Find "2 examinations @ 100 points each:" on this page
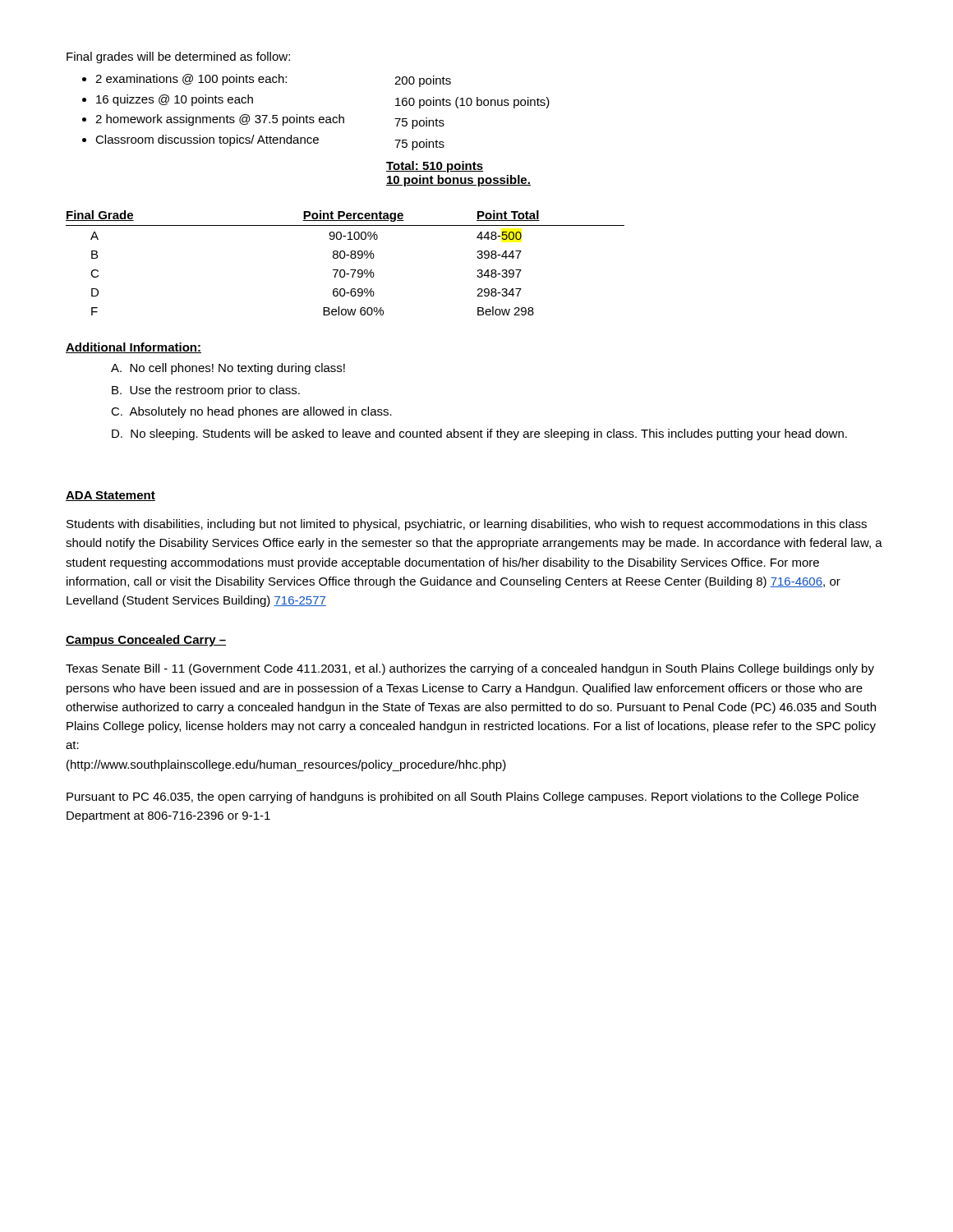 click(192, 78)
